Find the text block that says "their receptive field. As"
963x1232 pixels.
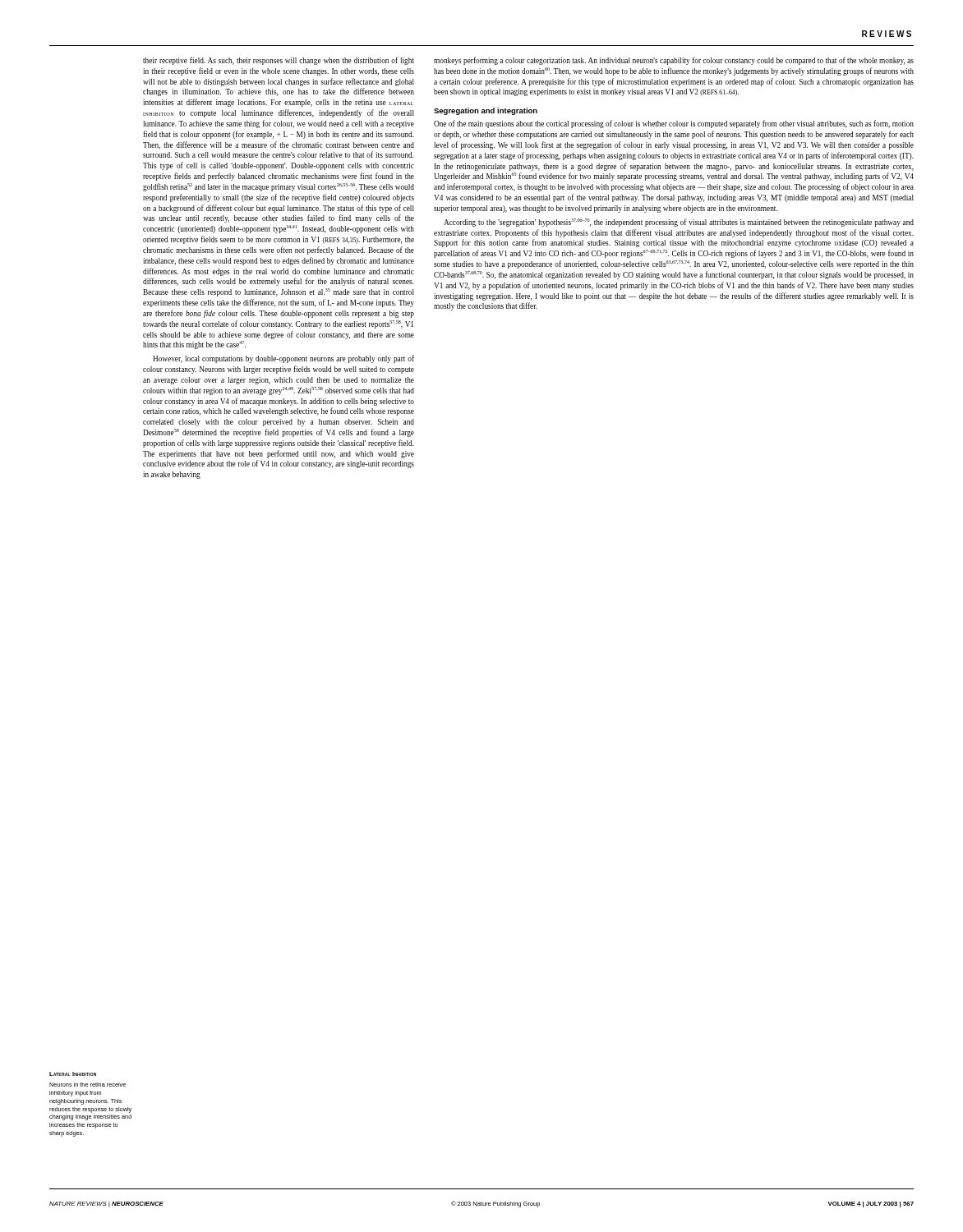coord(279,268)
